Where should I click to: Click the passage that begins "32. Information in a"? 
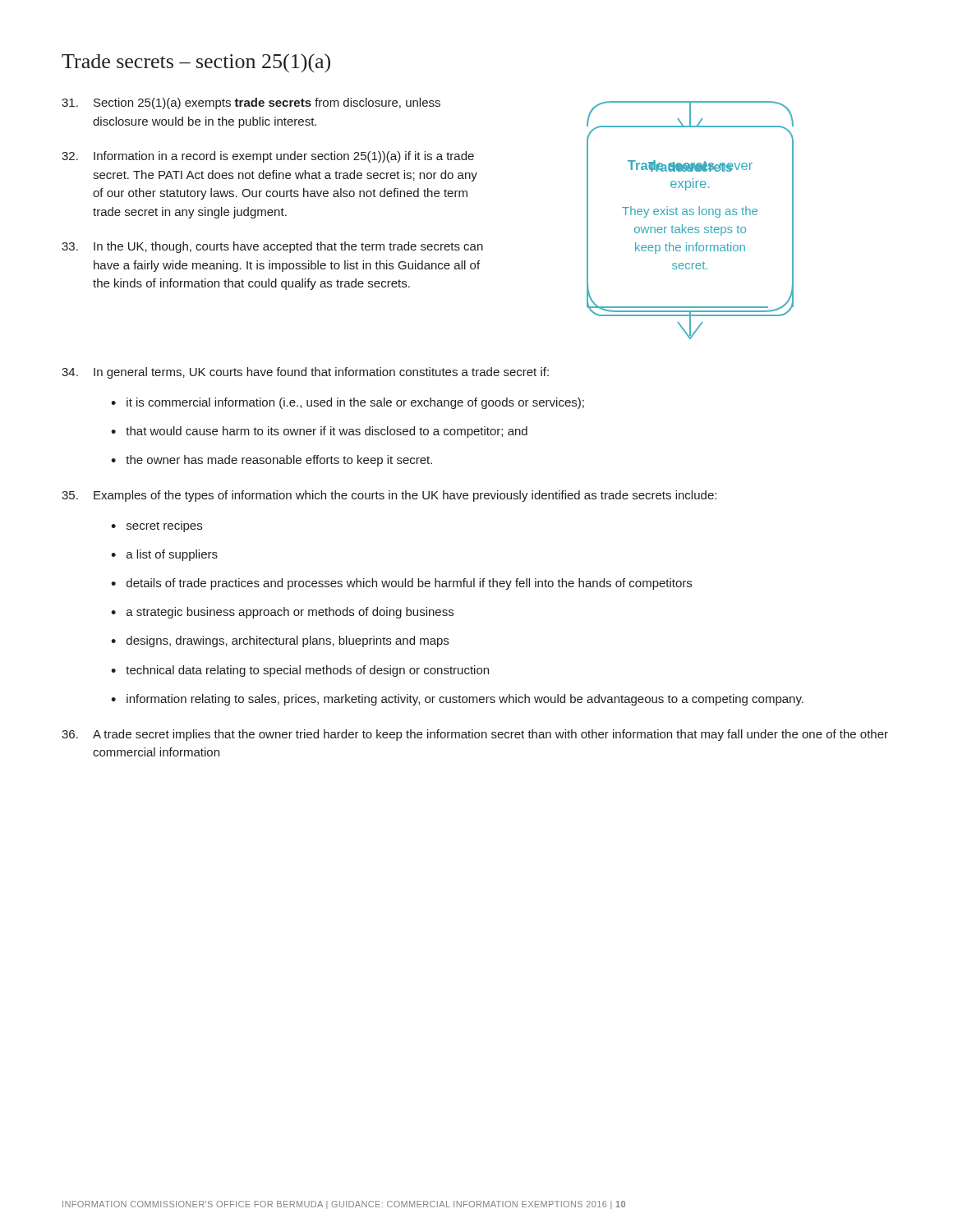275,184
